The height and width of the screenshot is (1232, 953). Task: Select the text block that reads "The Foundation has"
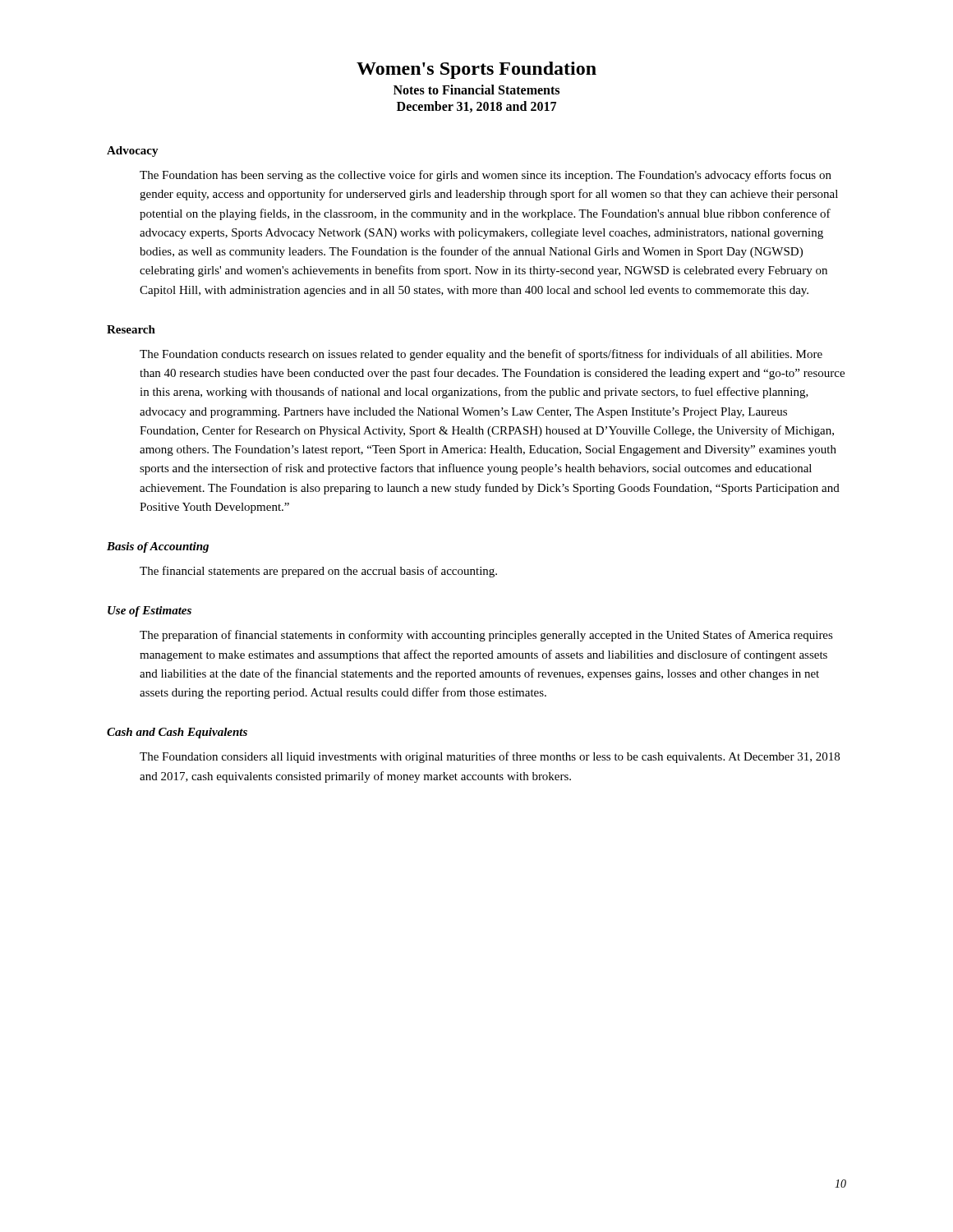[489, 232]
